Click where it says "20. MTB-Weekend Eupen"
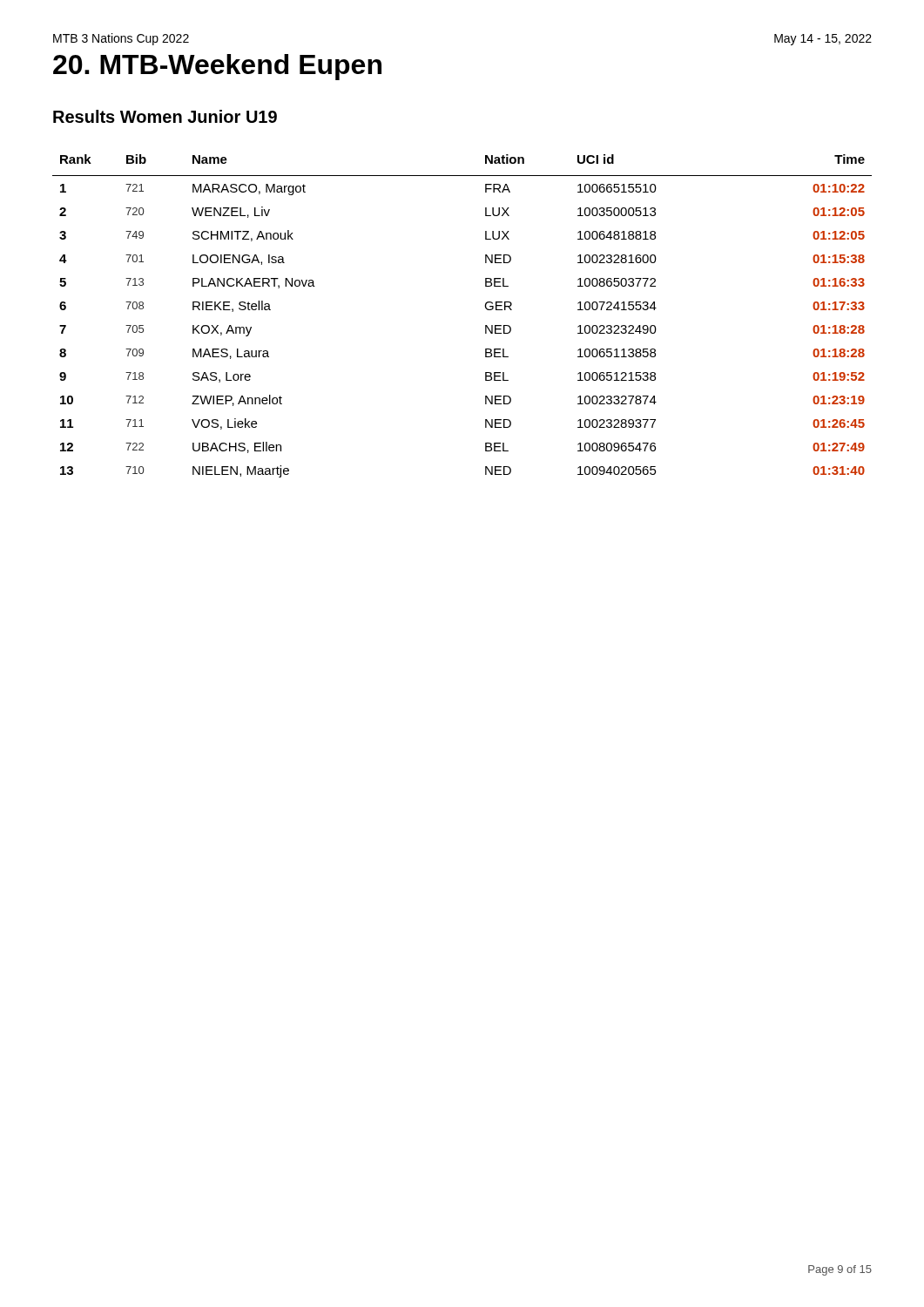Image resolution: width=924 pixels, height=1307 pixels. pos(218,64)
